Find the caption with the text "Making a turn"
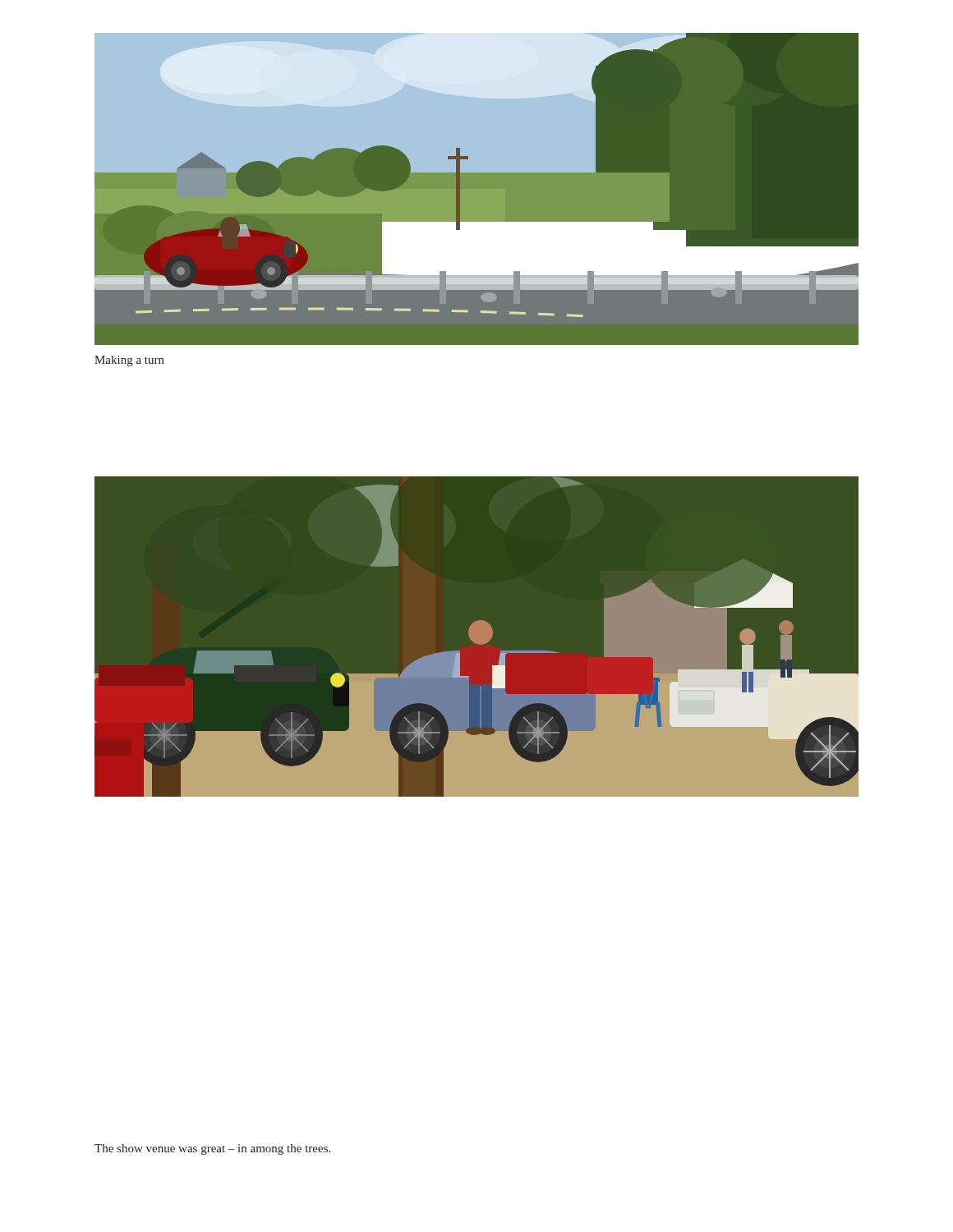The height and width of the screenshot is (1232, 953). point(129,360)
